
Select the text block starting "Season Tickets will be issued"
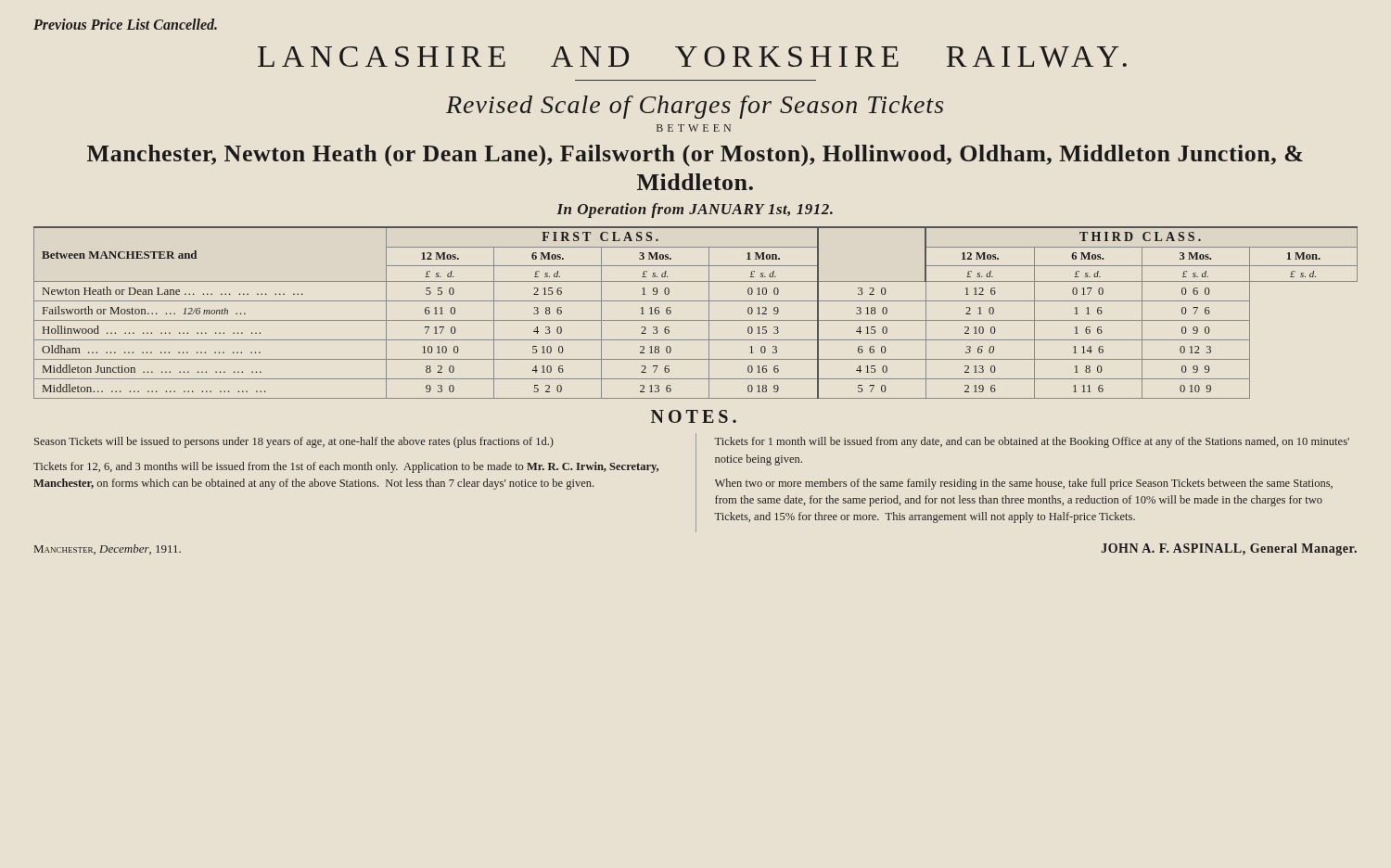tap(294, 442)
